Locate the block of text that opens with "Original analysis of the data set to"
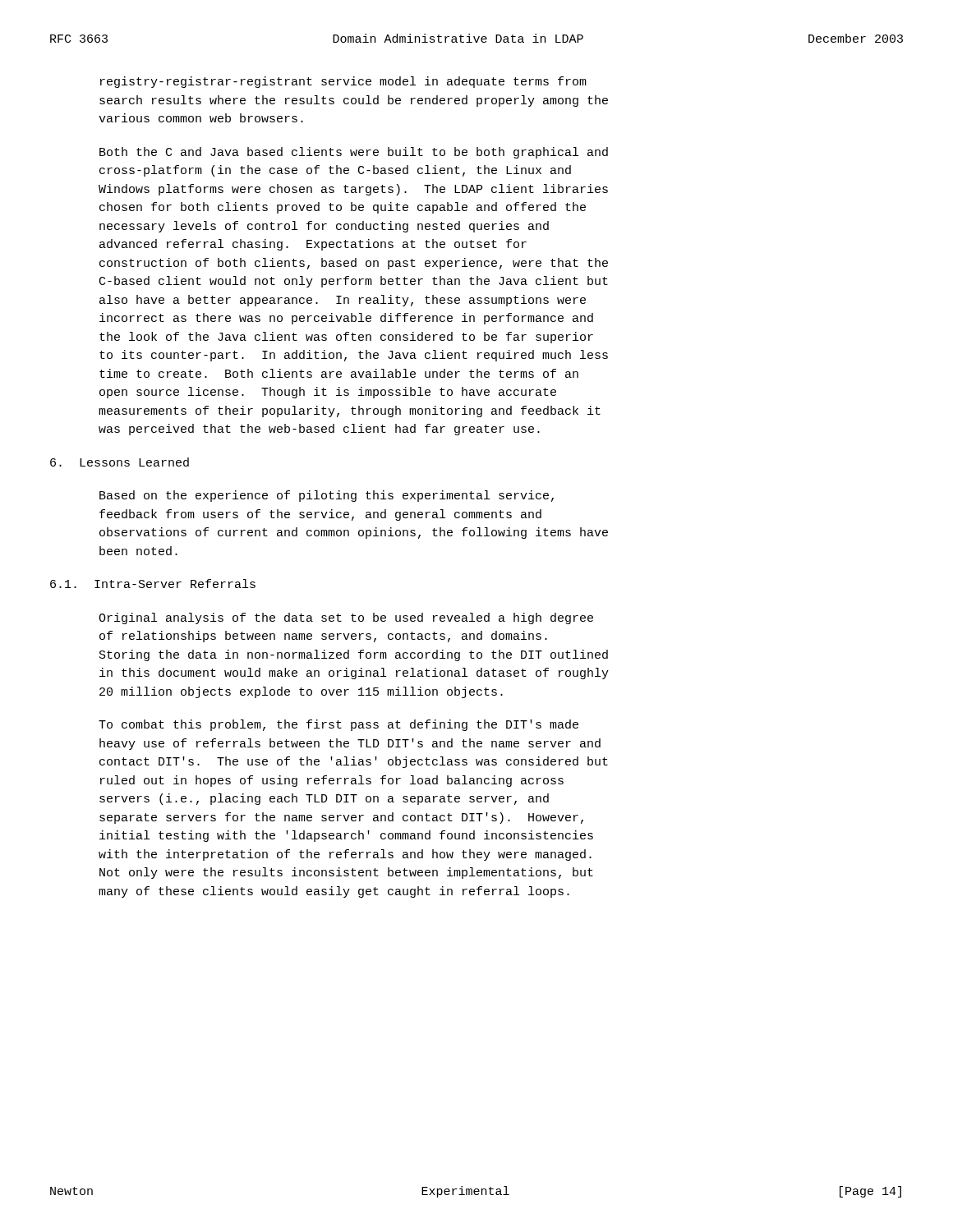The image size is (953, 1232). click(x=354, y=655)
